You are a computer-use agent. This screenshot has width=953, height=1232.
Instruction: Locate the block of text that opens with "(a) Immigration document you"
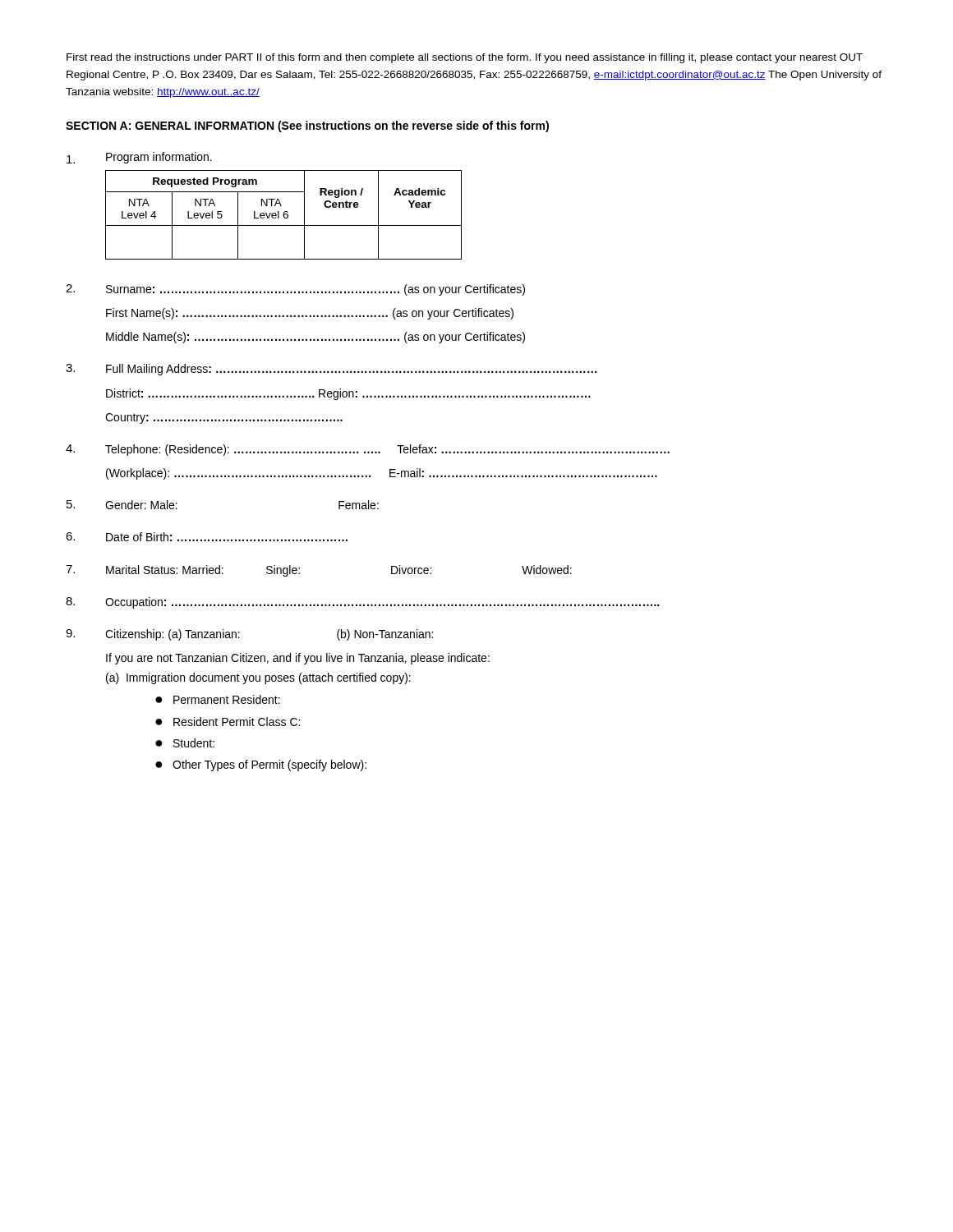[258, 678]
